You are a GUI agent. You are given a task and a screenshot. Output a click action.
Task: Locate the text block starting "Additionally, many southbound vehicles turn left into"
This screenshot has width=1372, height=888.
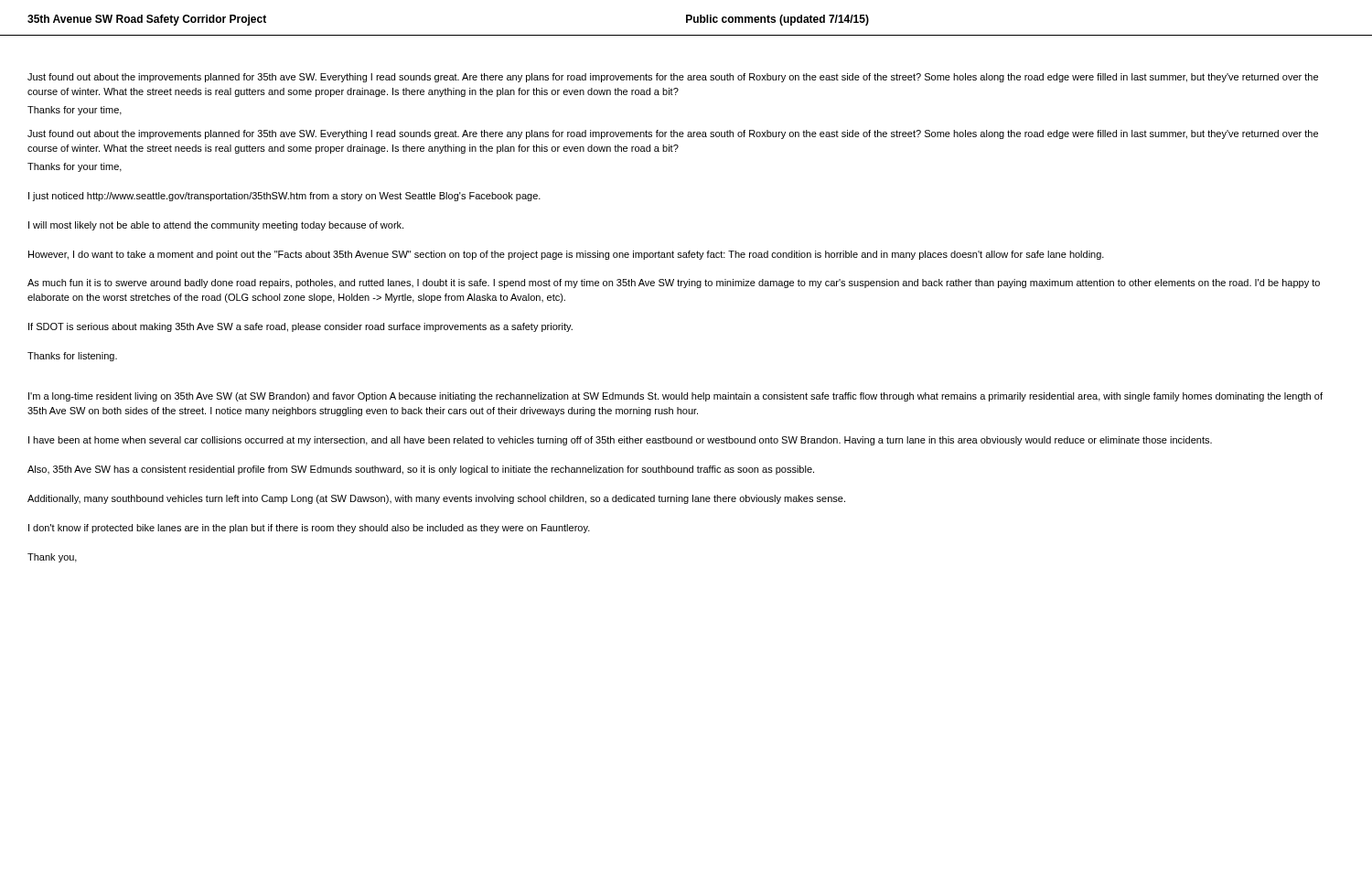click(x=686, y=499)
